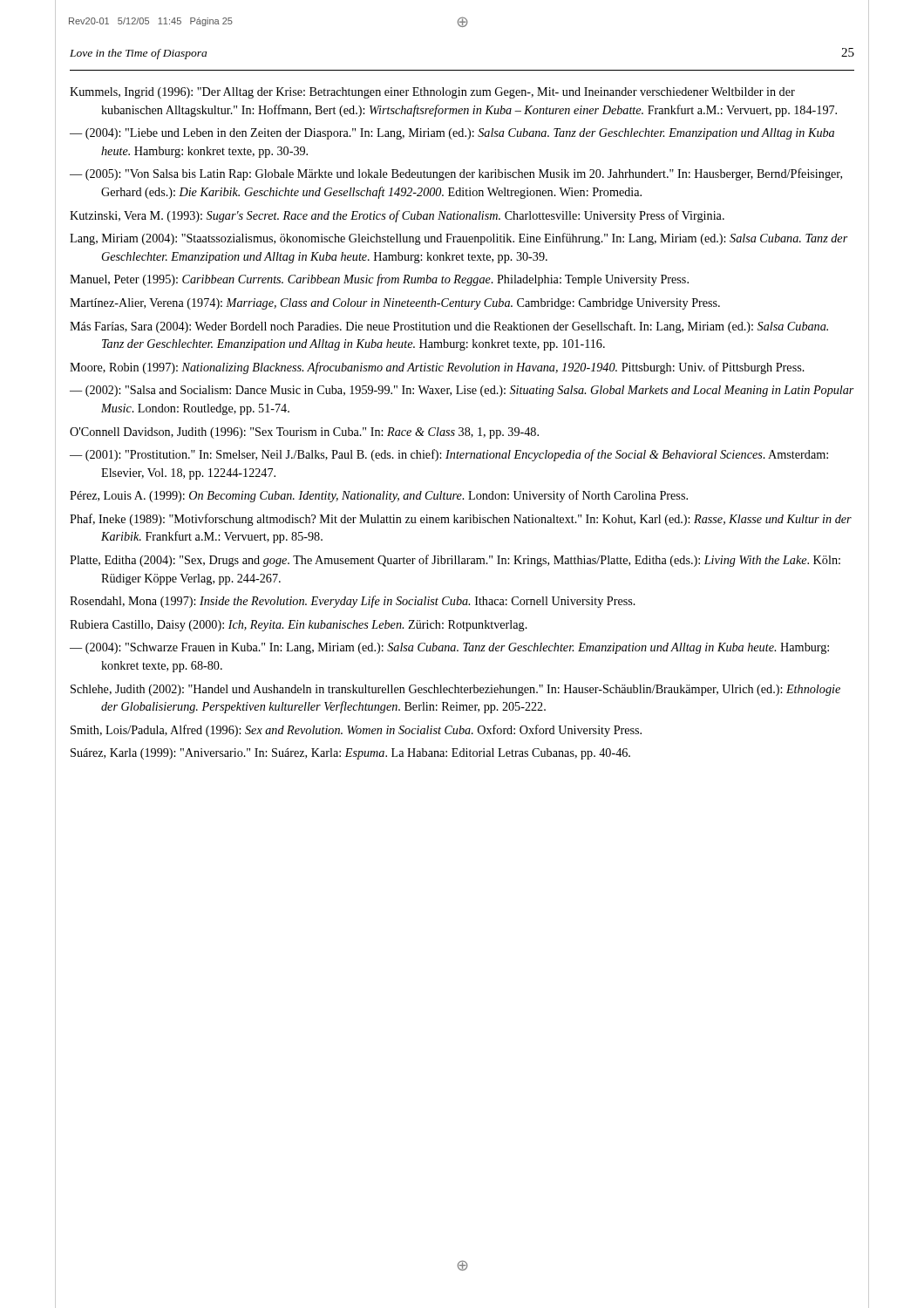This screenshot has height=1308, width=924.
Task: Click on the list item that reads "Schlehe, Judith (2002):"
Action: pyautogui.click(x=455, y=698)
